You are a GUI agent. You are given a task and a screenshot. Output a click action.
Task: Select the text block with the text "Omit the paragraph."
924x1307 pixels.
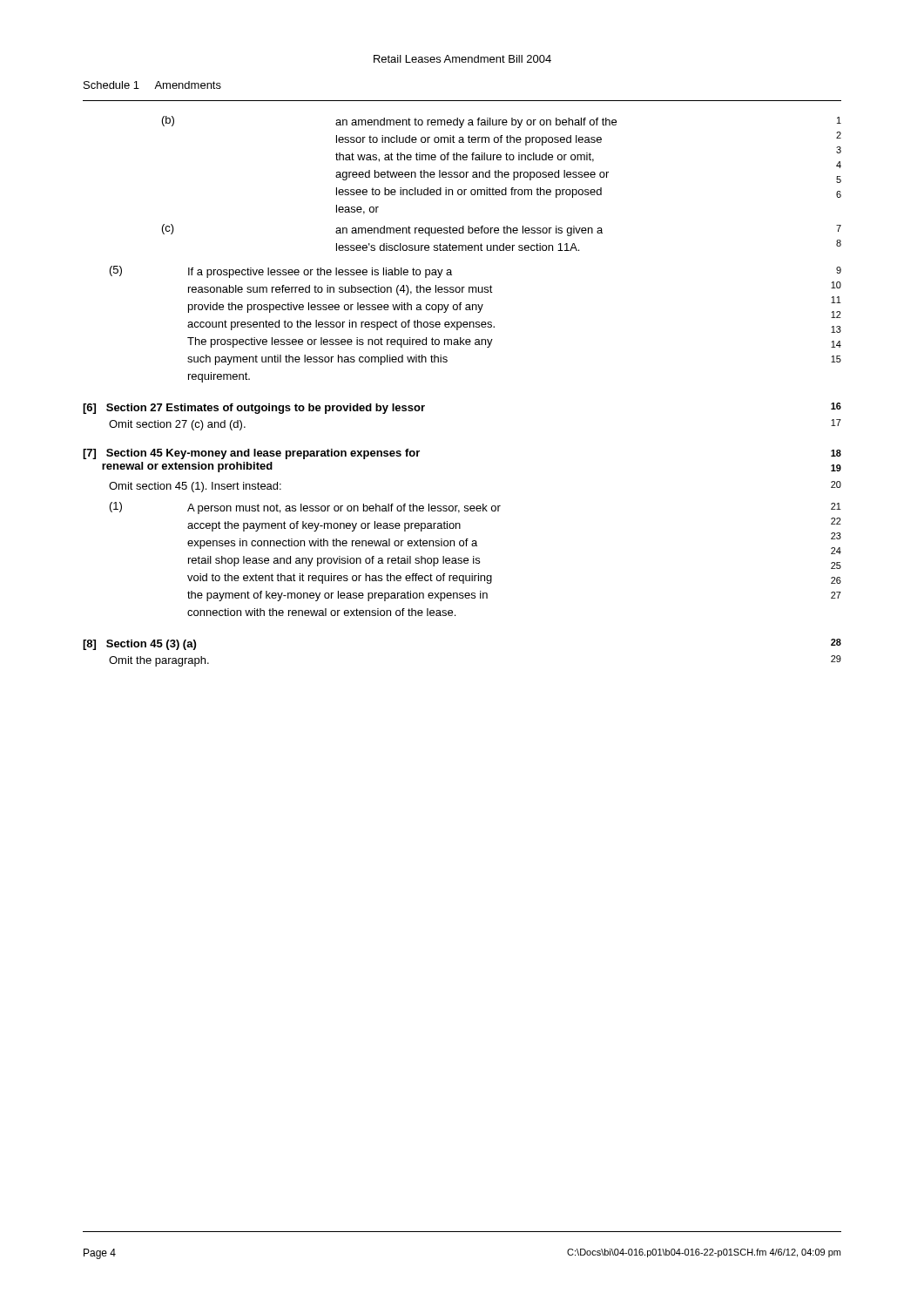161,661
